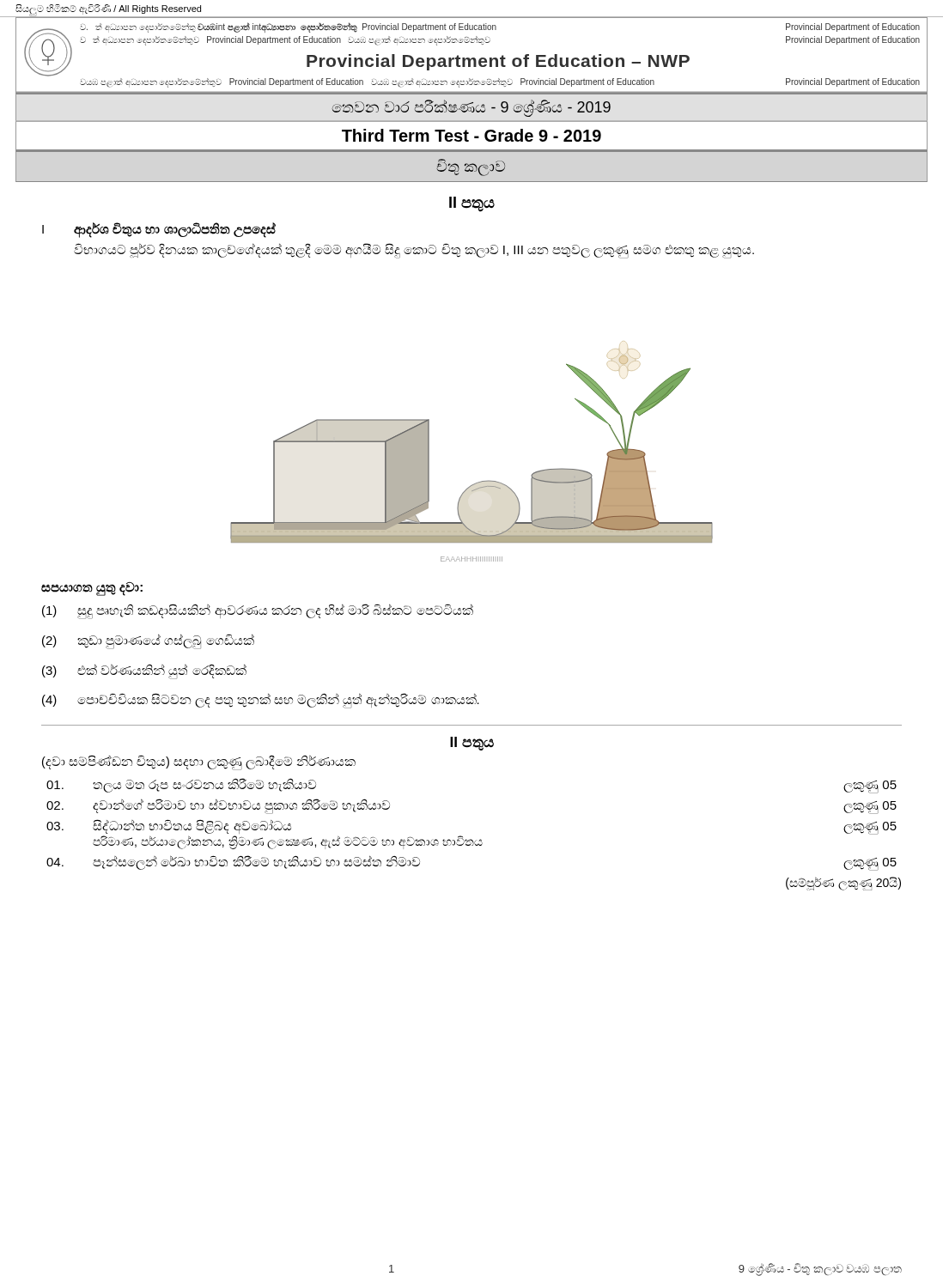Select the element starting "I ආදර්ශ චිතුය"

coord(472,240)
